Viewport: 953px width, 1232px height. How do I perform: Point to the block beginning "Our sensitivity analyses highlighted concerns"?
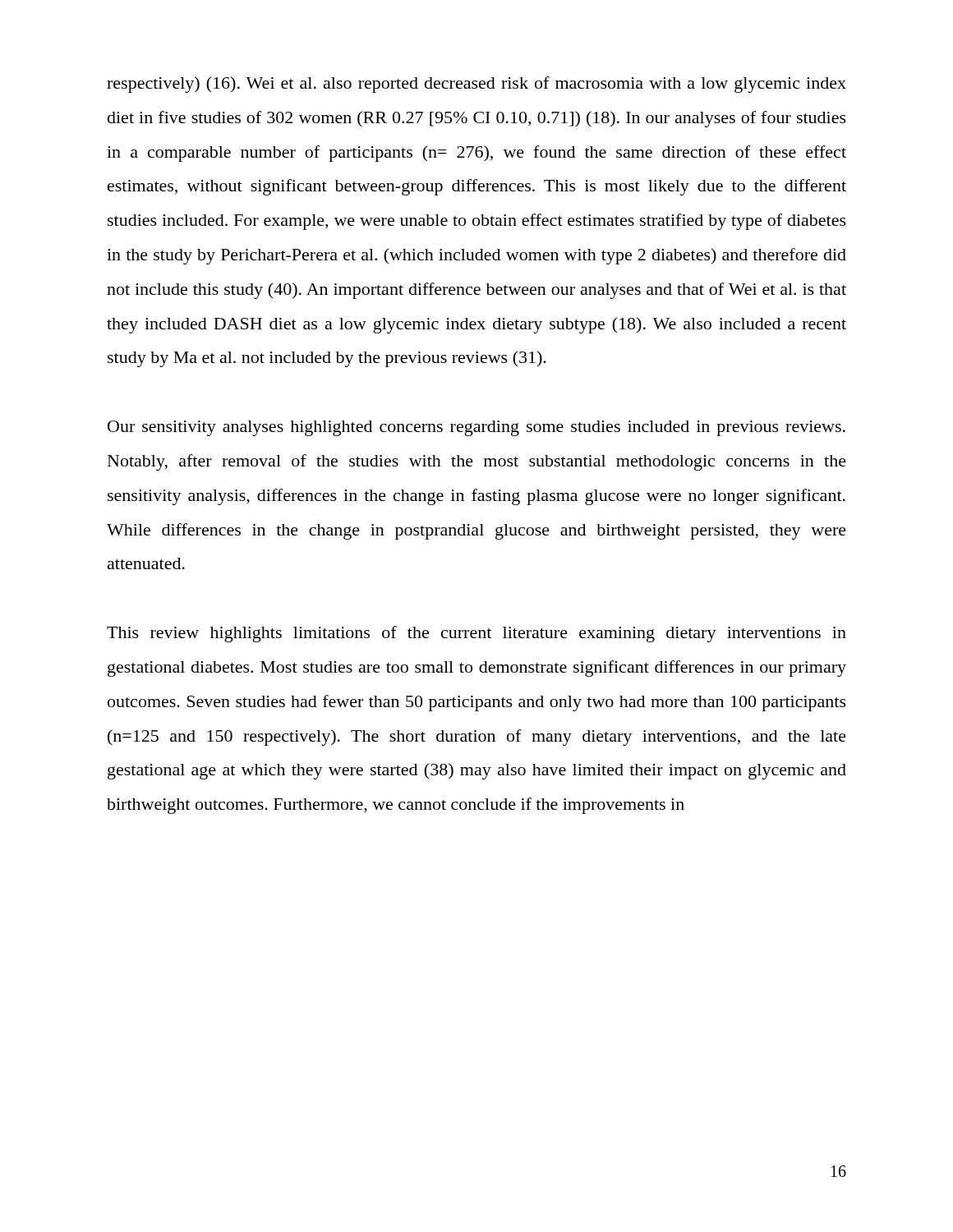(476, 495)
